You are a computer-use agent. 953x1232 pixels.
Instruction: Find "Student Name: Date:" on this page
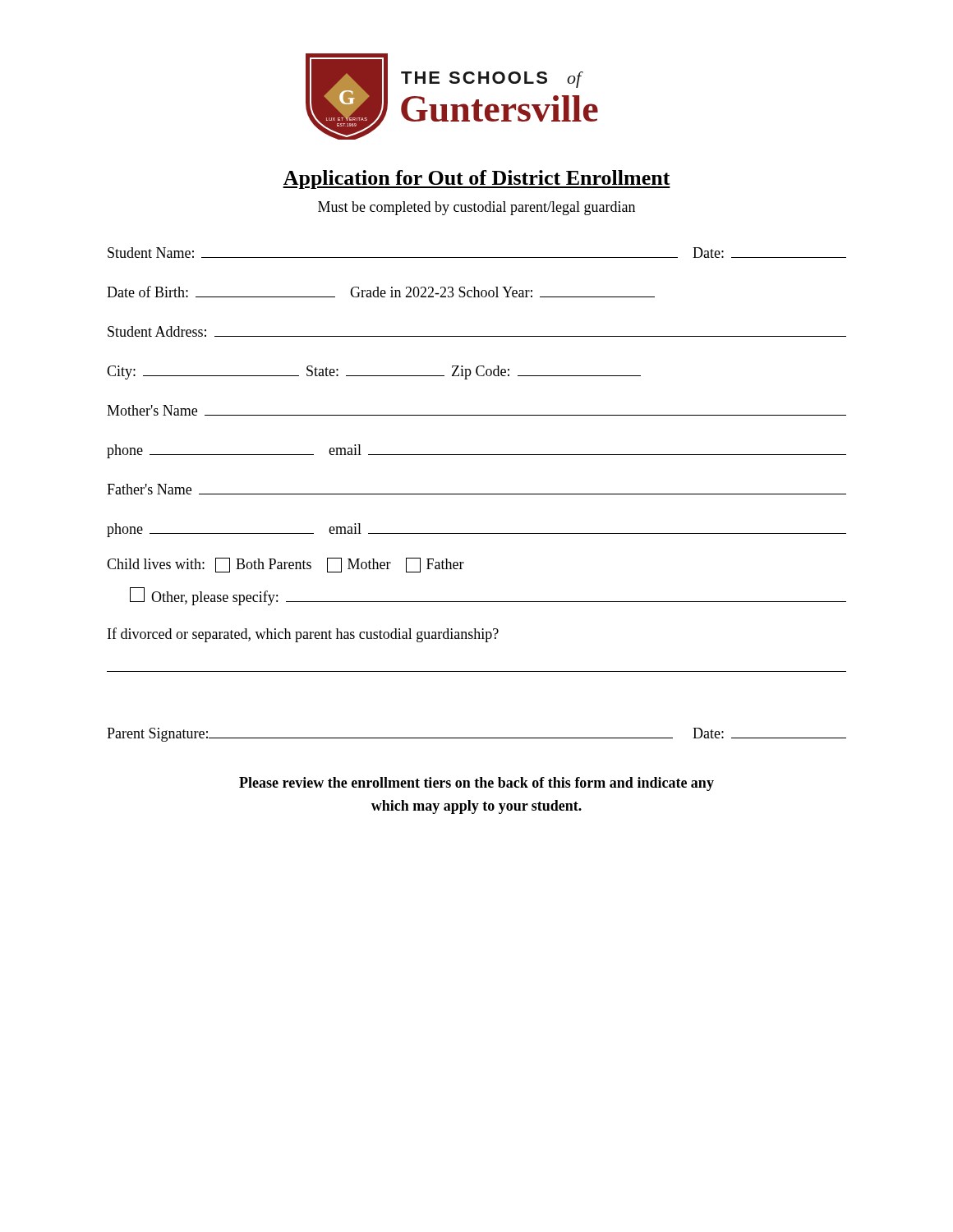(x=476, y=251)
